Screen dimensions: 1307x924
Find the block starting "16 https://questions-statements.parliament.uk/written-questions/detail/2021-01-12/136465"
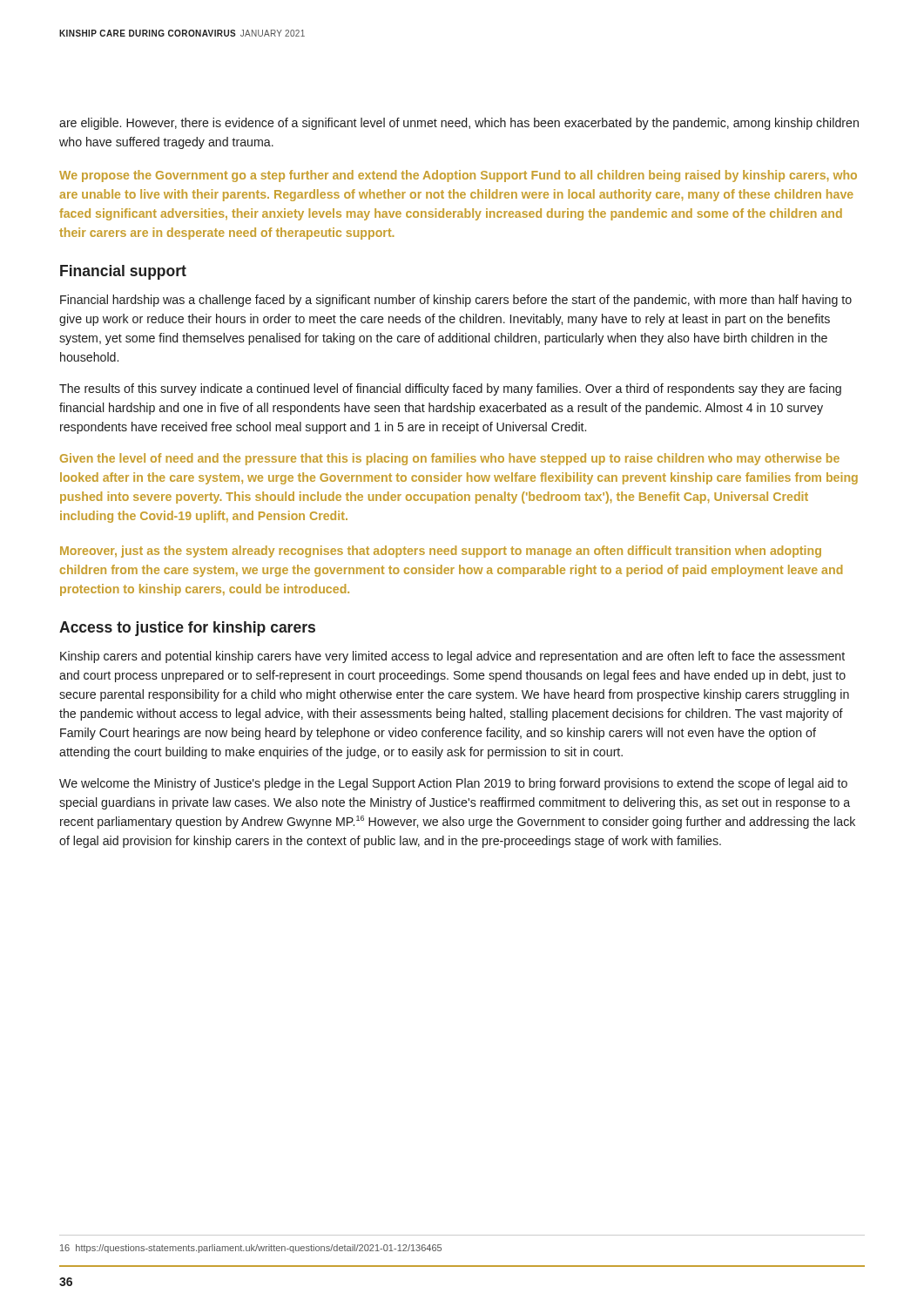251,1249
